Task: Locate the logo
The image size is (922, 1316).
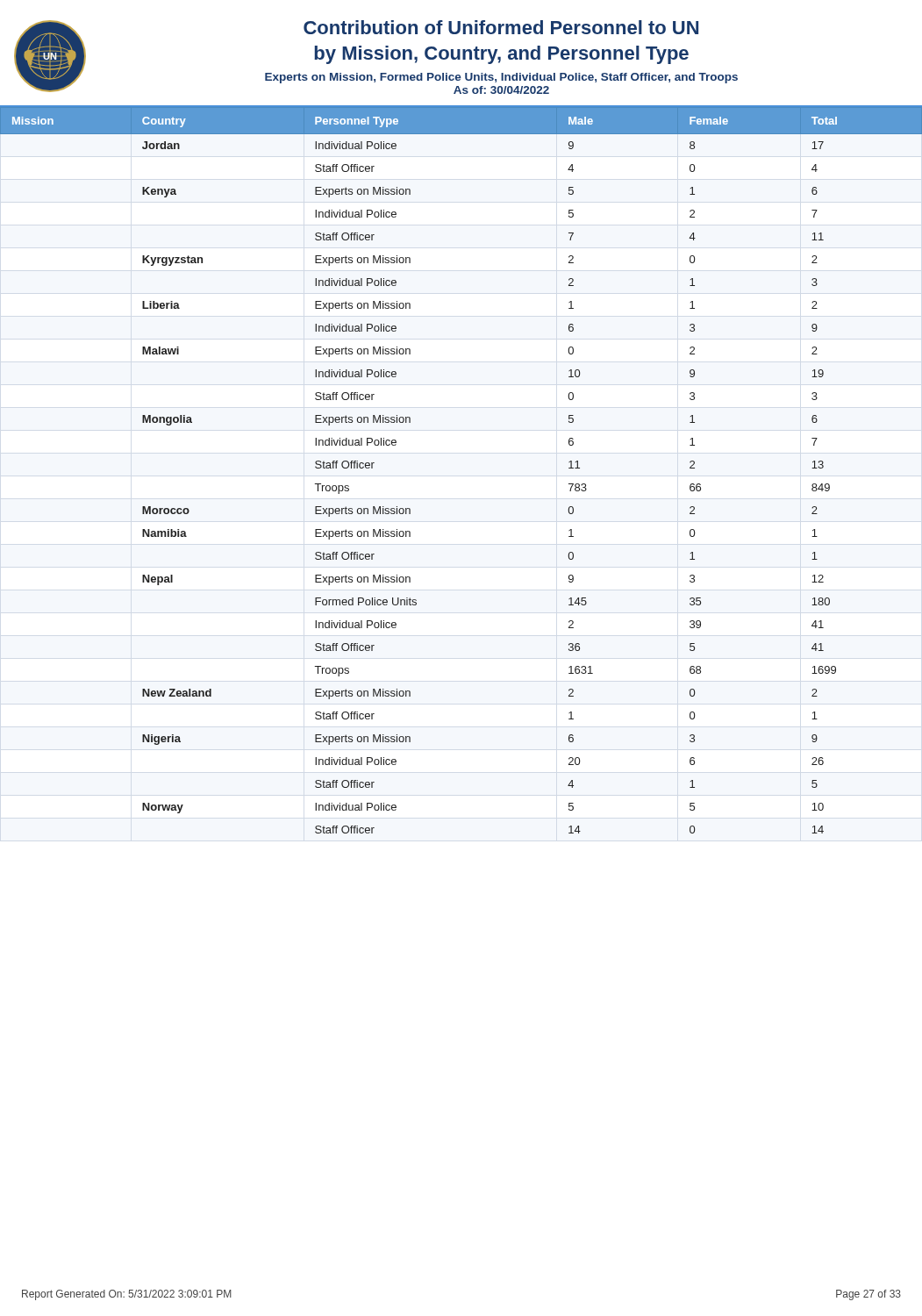Action: (x=50, y=56)
